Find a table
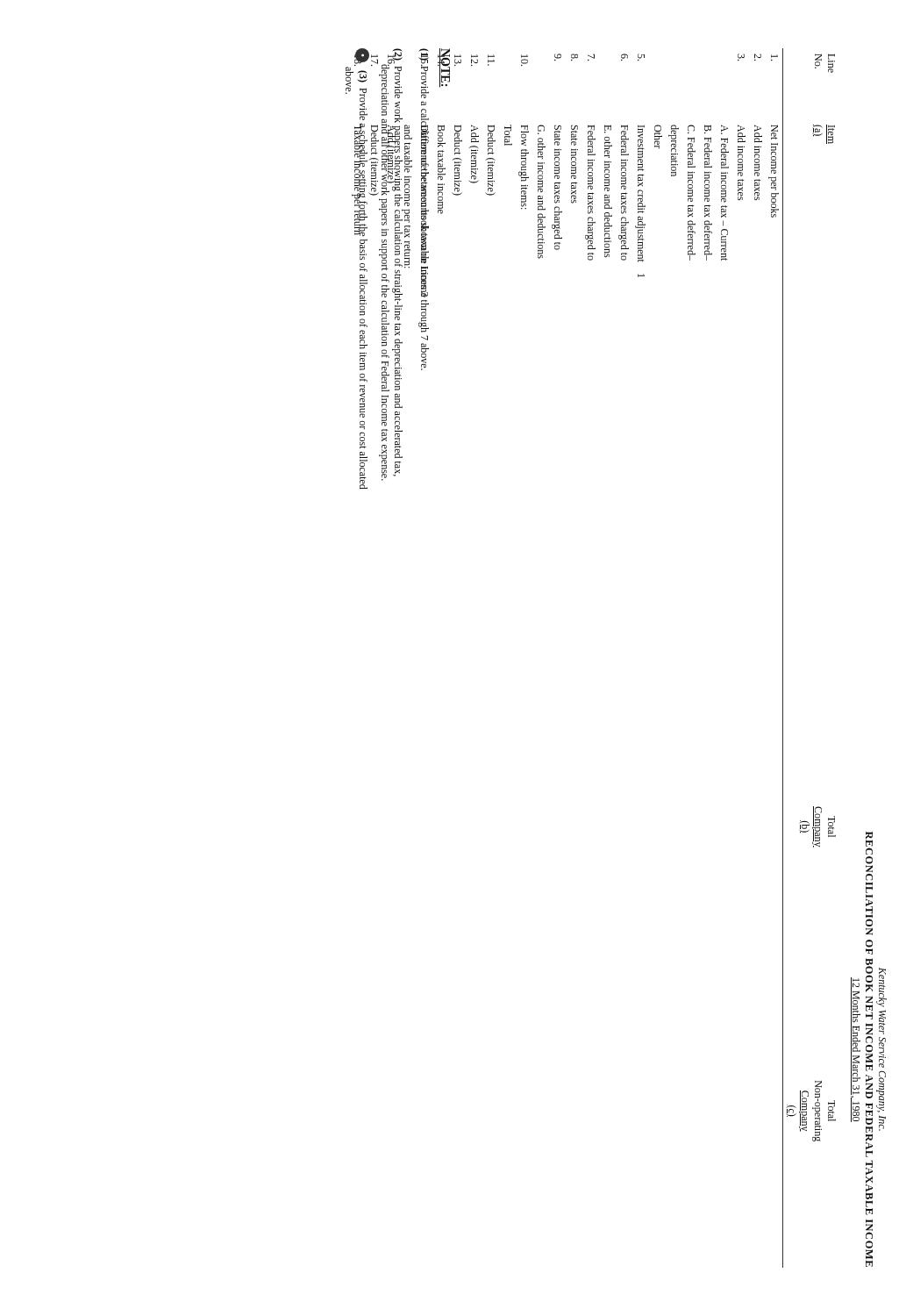 [x=594, y=658]
